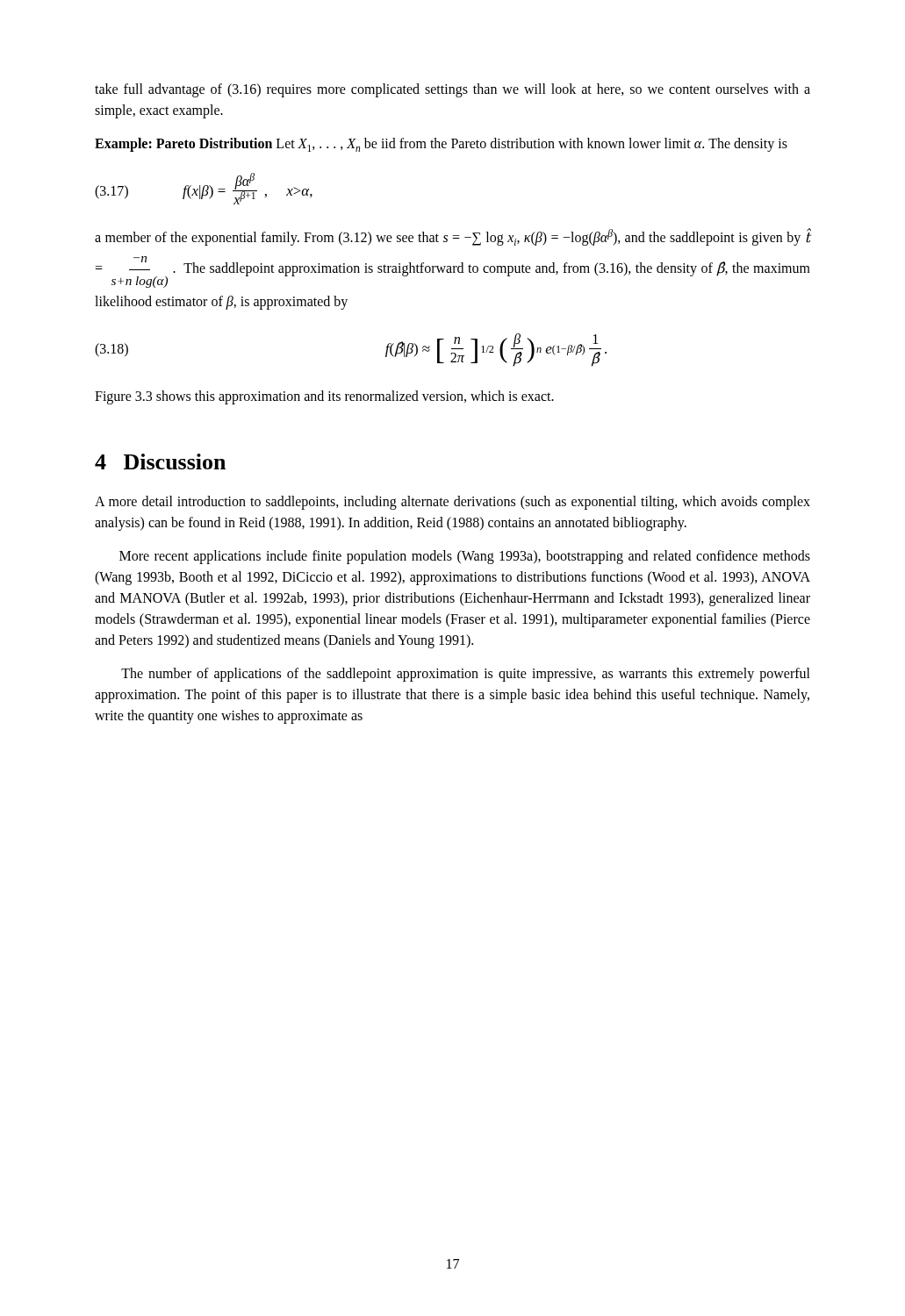Locate the section header containing "4 Discussion"
The height and width of the screenshot is (1316, 905).
(160, 461)
